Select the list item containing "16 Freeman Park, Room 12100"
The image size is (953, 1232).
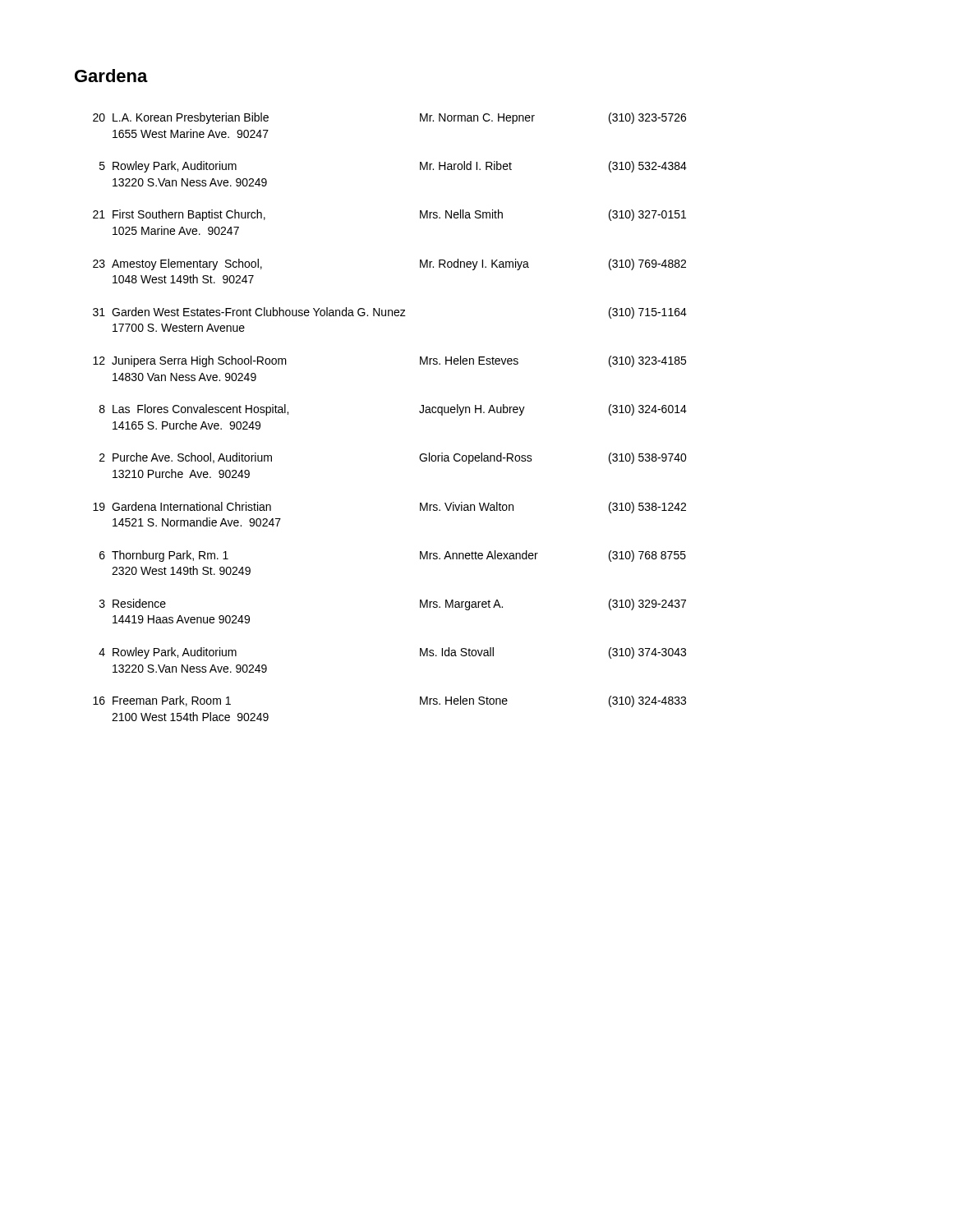(x=165, y=701)
